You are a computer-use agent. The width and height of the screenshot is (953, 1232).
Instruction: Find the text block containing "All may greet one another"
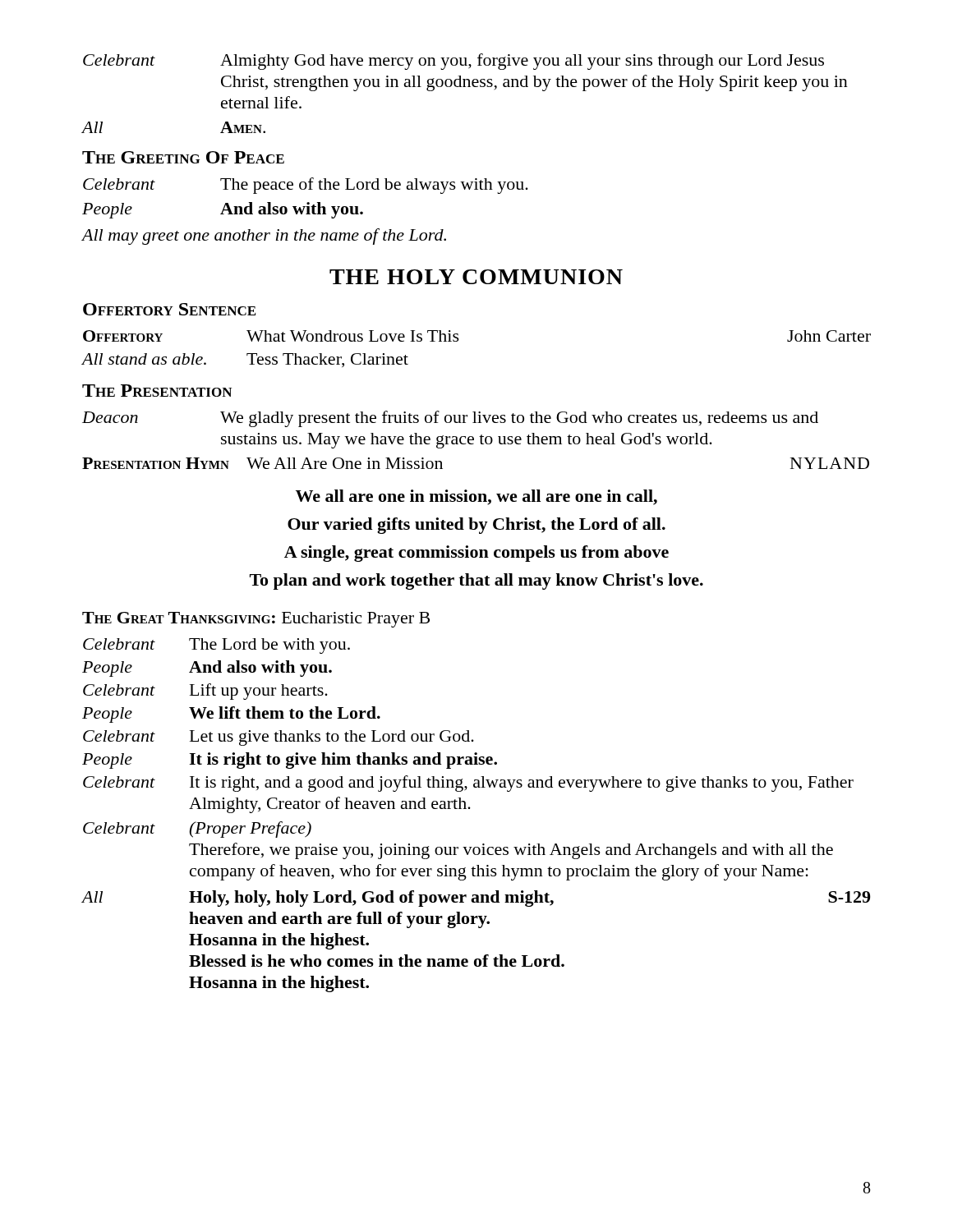pyautogui.click(x=265, y=235)
